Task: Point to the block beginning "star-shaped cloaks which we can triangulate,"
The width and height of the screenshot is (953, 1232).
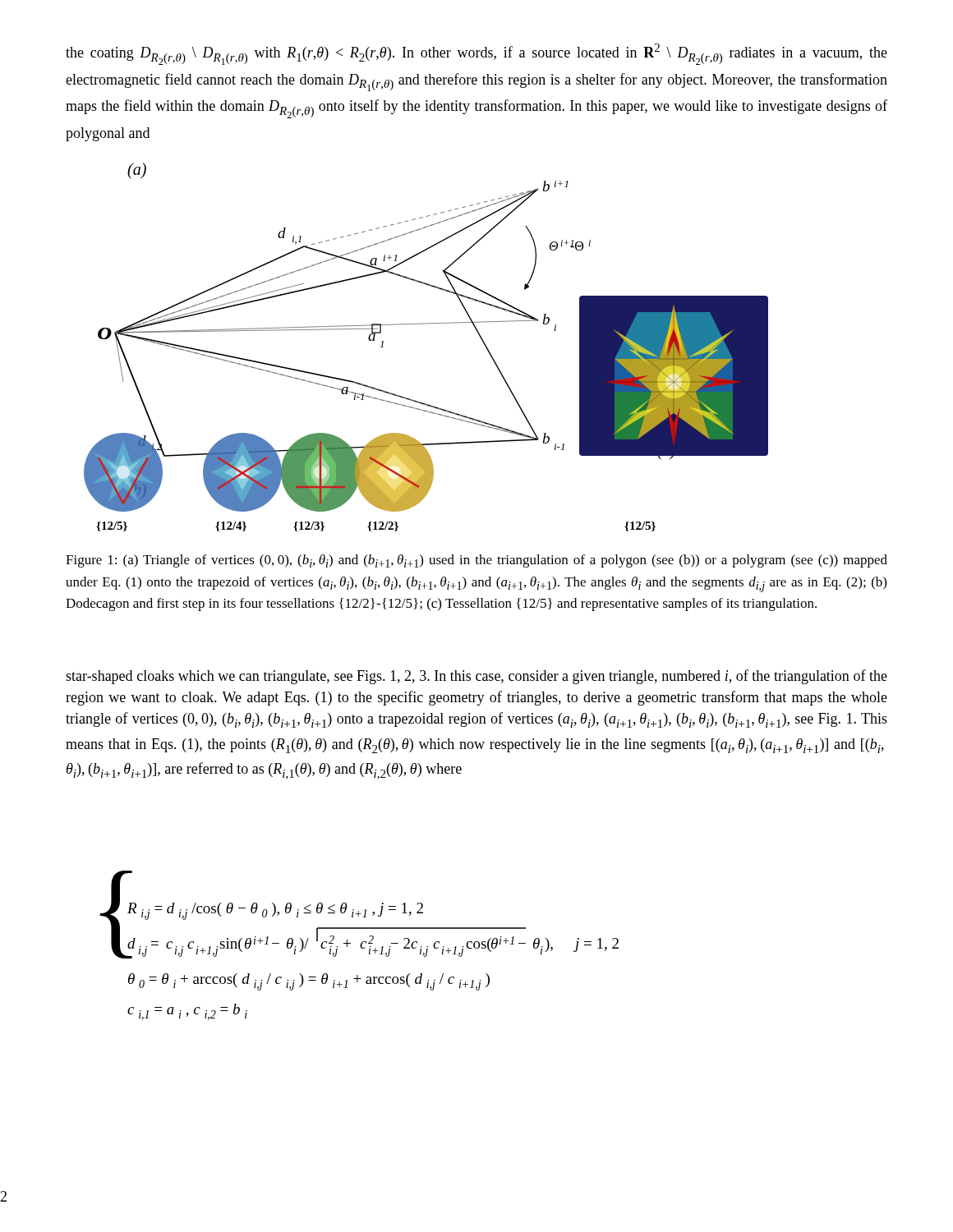Action: [x=476, y=724]
